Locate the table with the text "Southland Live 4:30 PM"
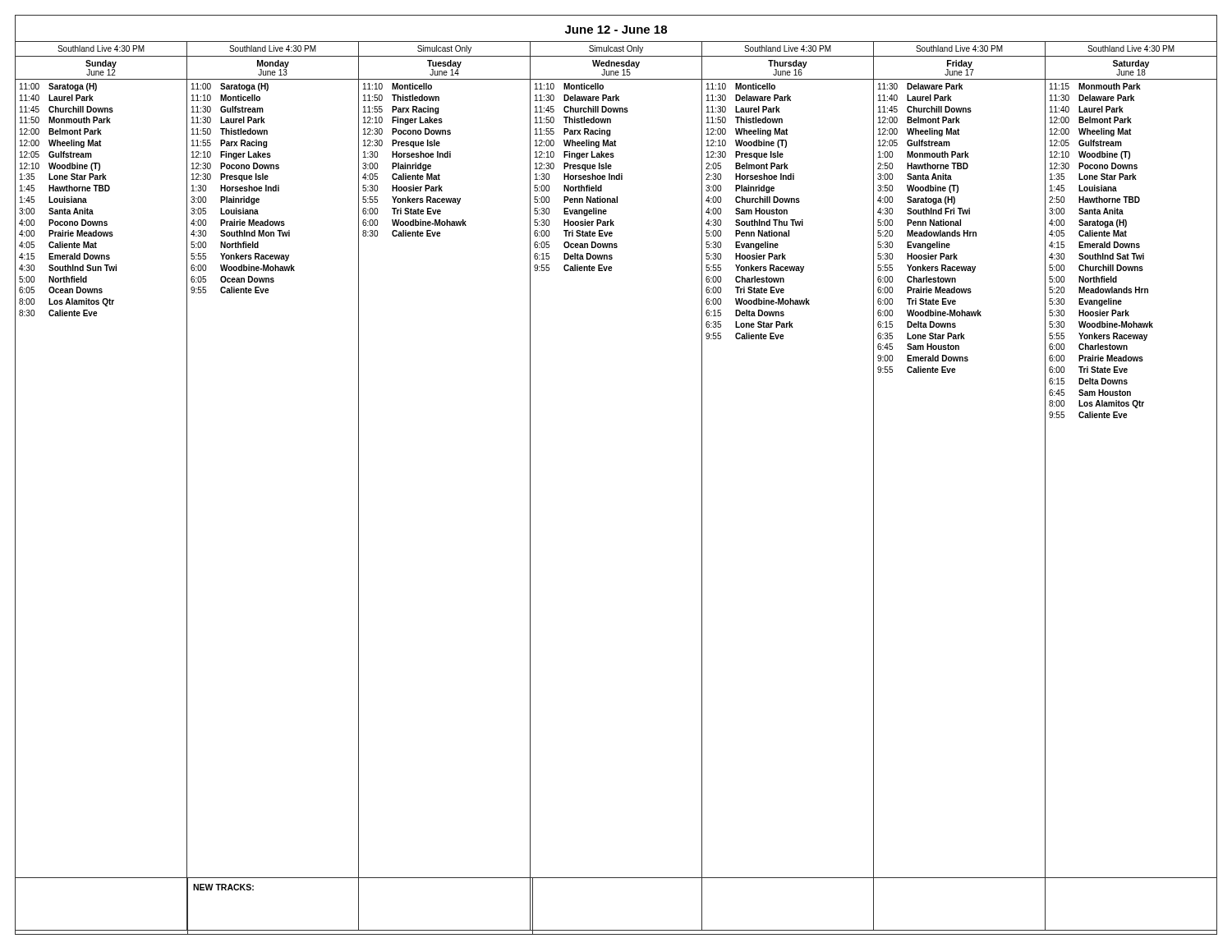1232x952 pixels. [x=616, y=486]
